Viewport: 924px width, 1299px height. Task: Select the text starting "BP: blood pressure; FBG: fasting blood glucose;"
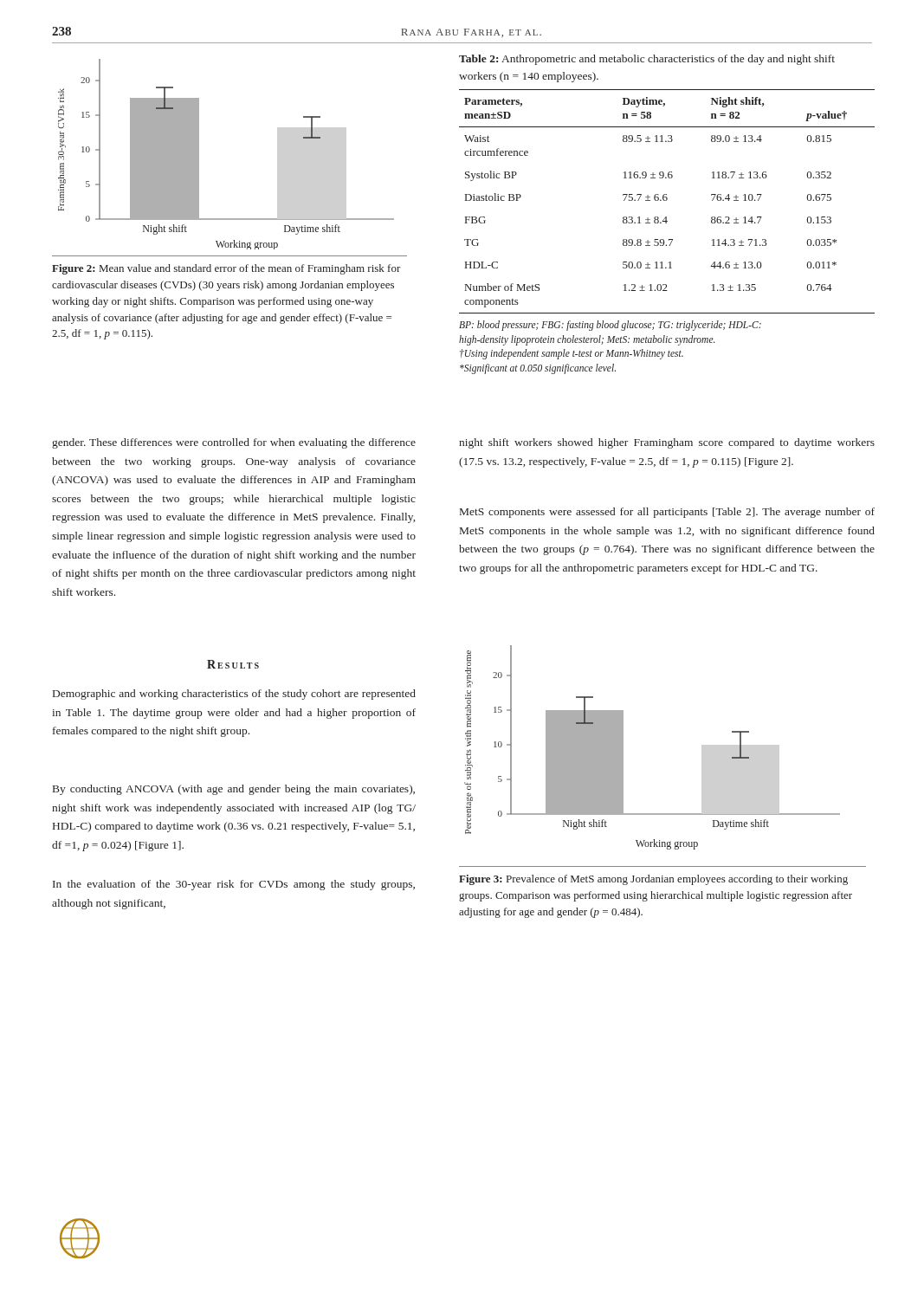coord(610,347)
